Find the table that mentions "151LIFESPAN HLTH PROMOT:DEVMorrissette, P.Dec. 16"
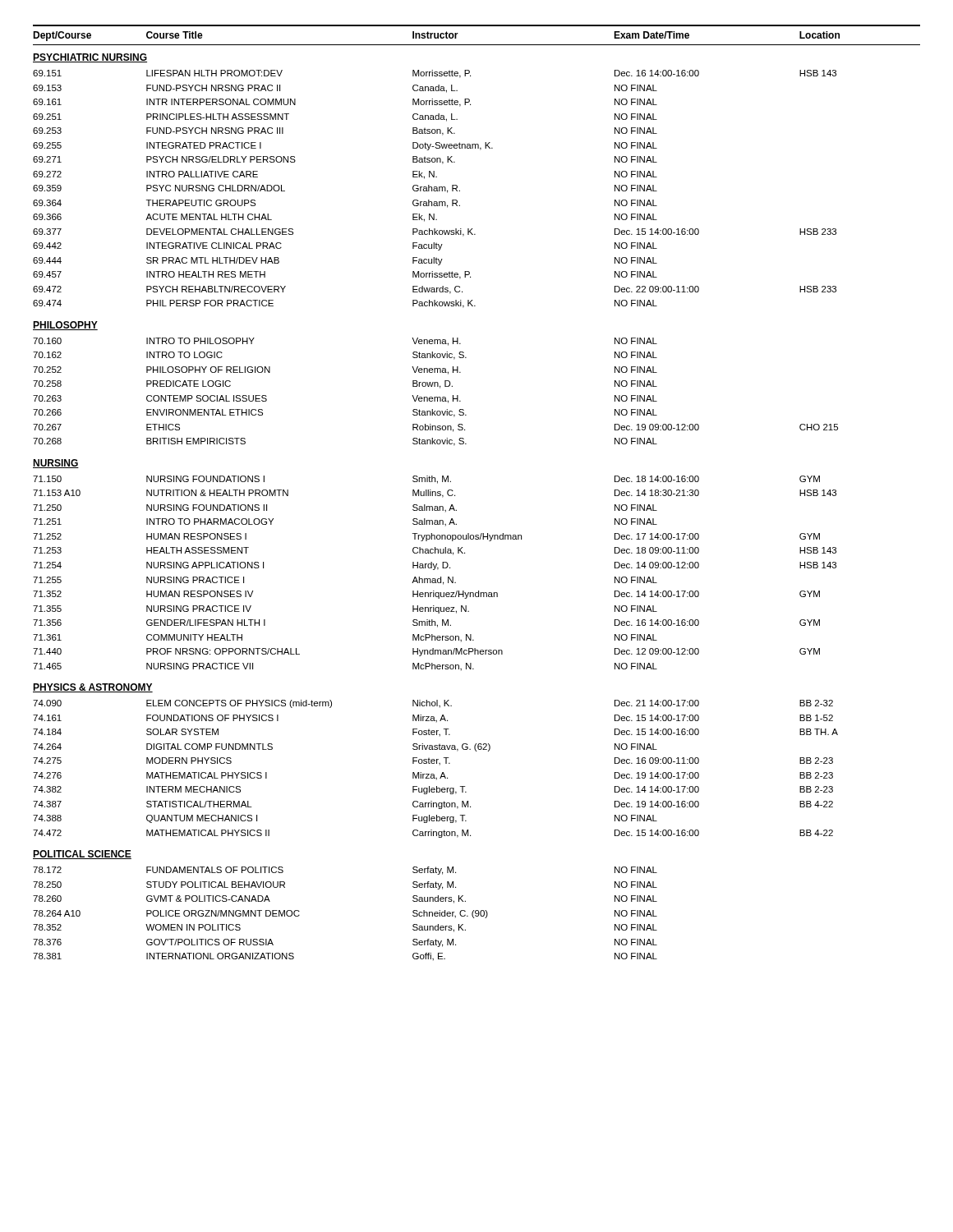The width and height of the screenshot is (953, 1232). pos(476,189)
